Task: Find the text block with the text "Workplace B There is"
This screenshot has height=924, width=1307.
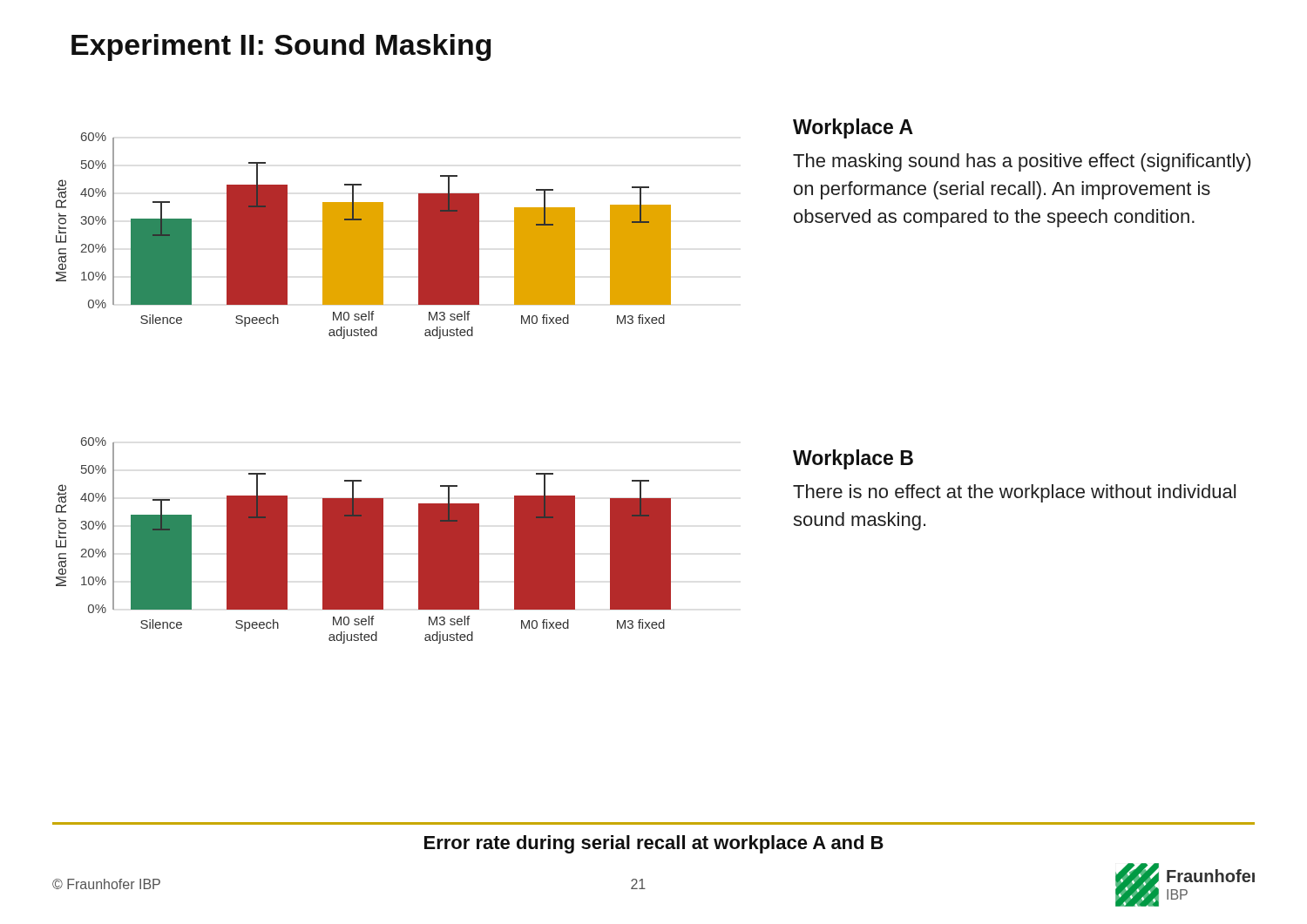Action: tap(1024, 487)
